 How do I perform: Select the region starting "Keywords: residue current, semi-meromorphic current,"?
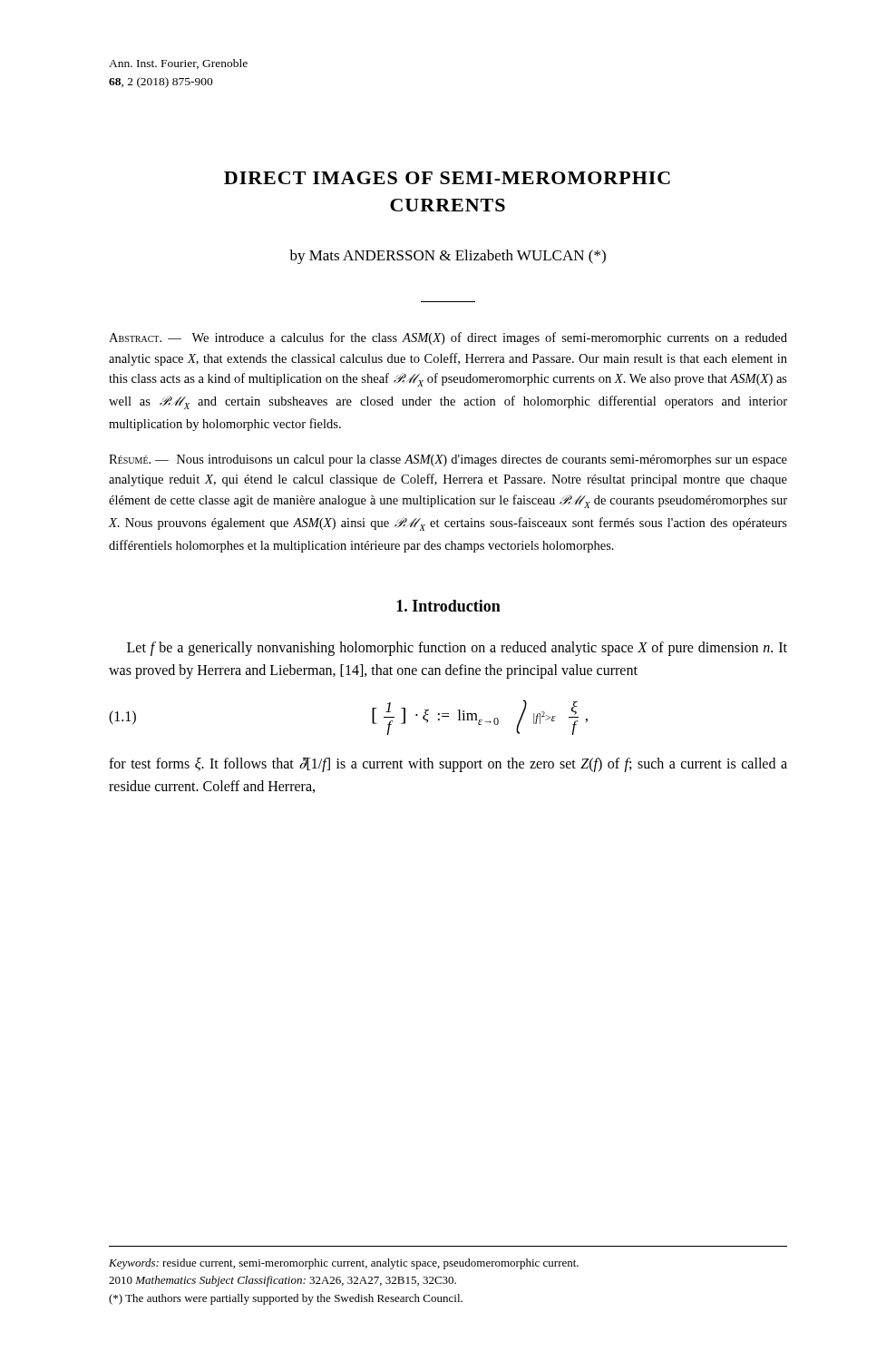(344, 1280)
